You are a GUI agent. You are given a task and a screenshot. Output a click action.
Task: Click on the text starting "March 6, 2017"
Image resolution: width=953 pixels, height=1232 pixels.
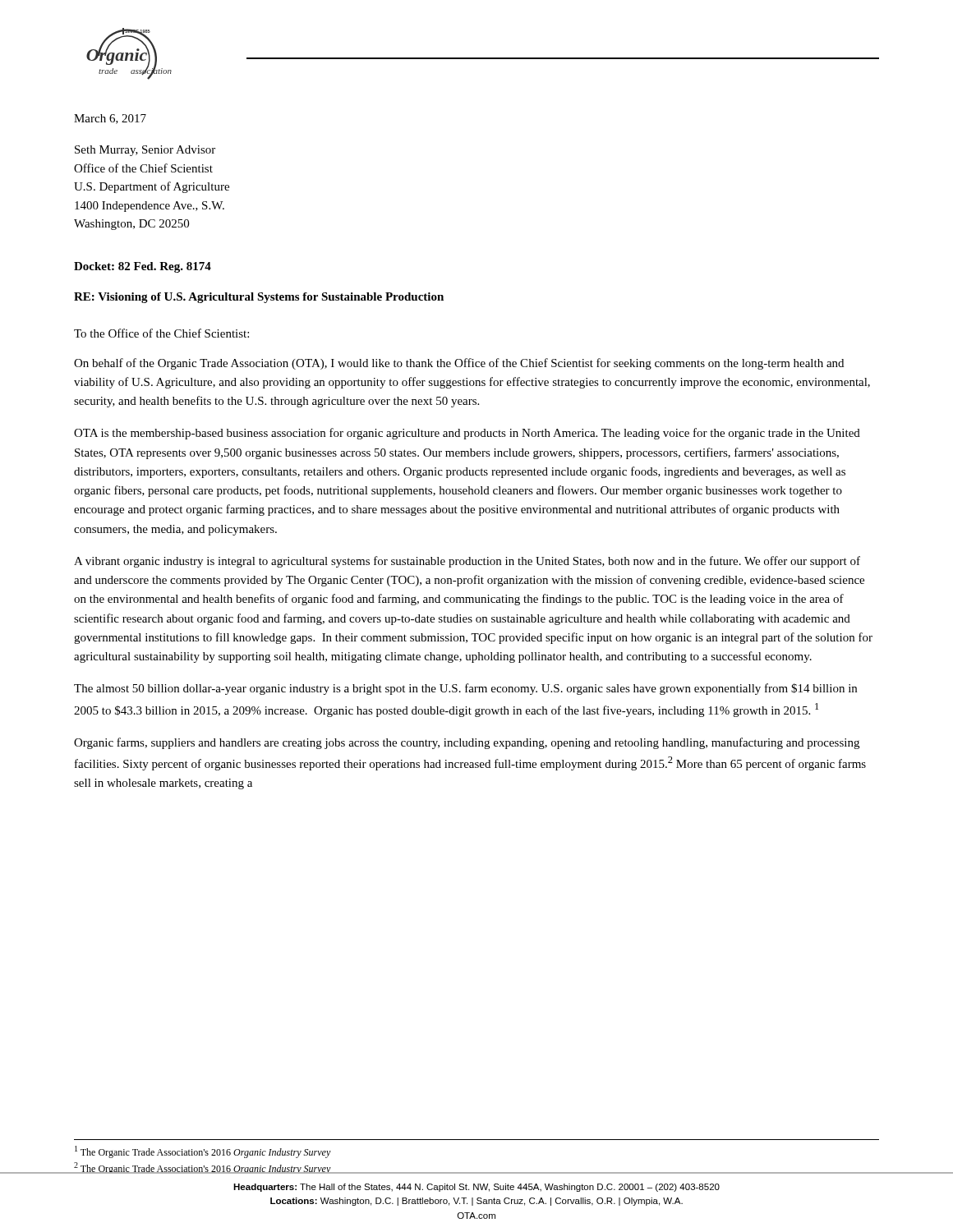click(110, 118)
